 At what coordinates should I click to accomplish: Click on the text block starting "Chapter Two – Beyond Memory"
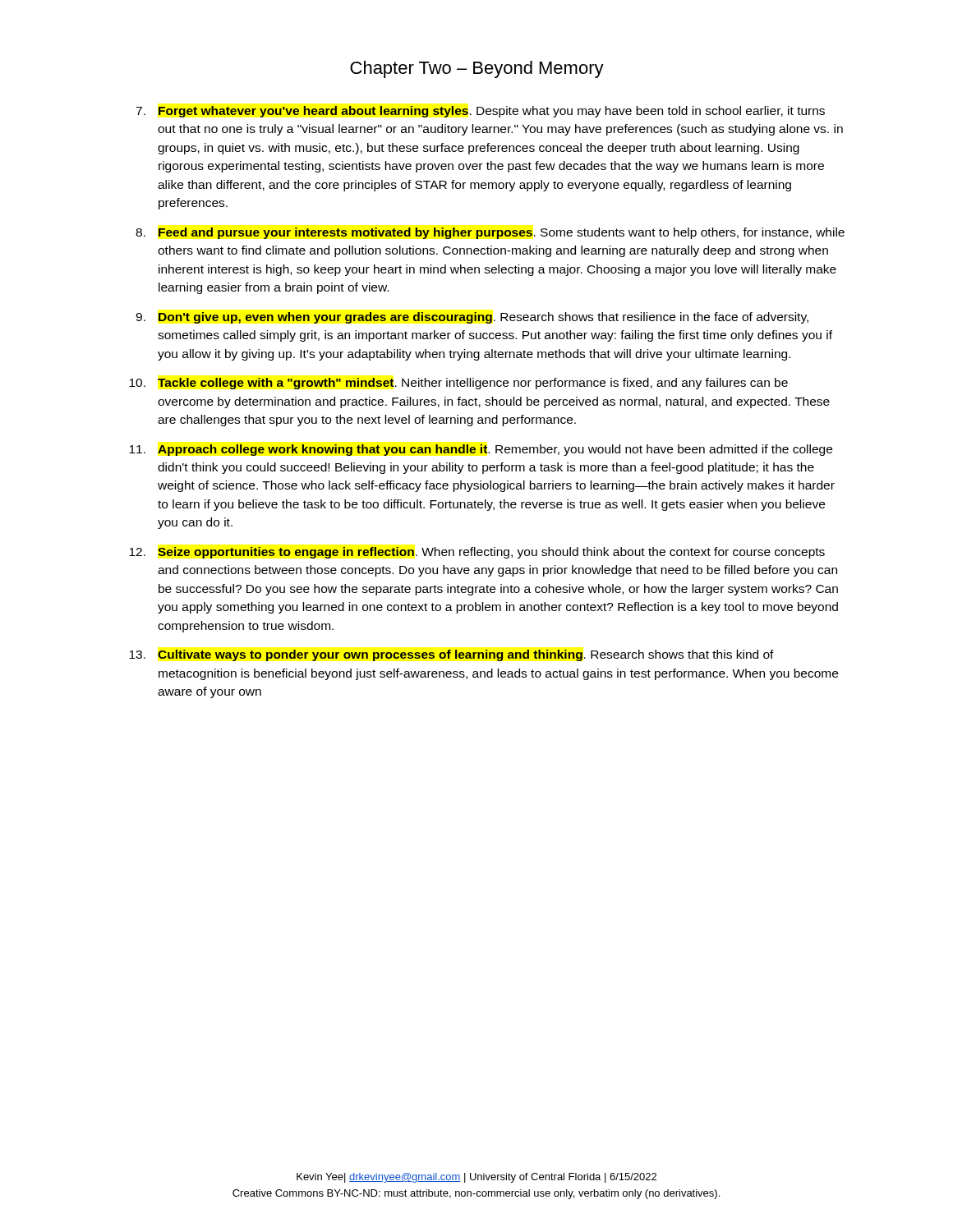tap(476, 68)
